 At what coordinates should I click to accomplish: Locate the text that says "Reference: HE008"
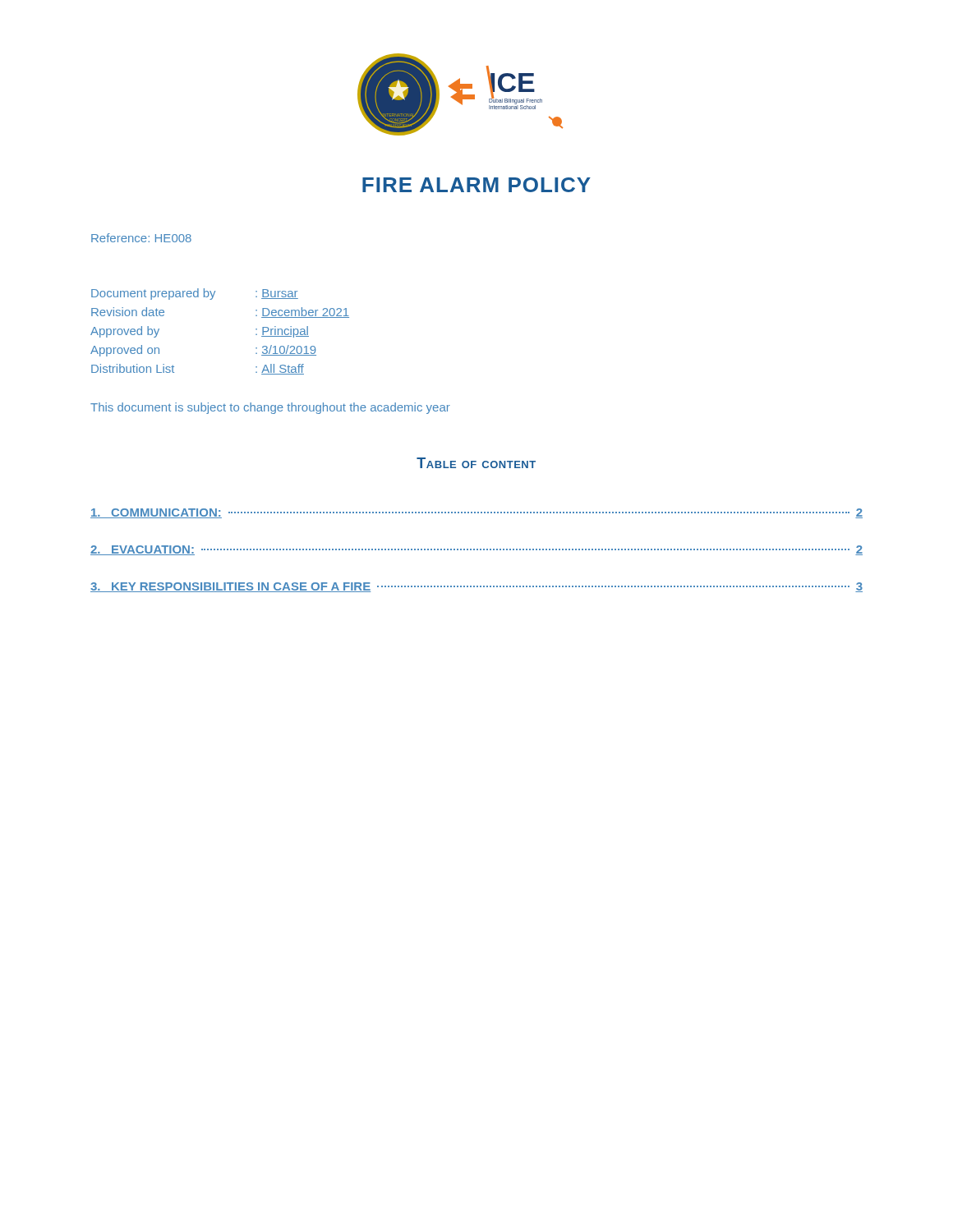(141, 238)
